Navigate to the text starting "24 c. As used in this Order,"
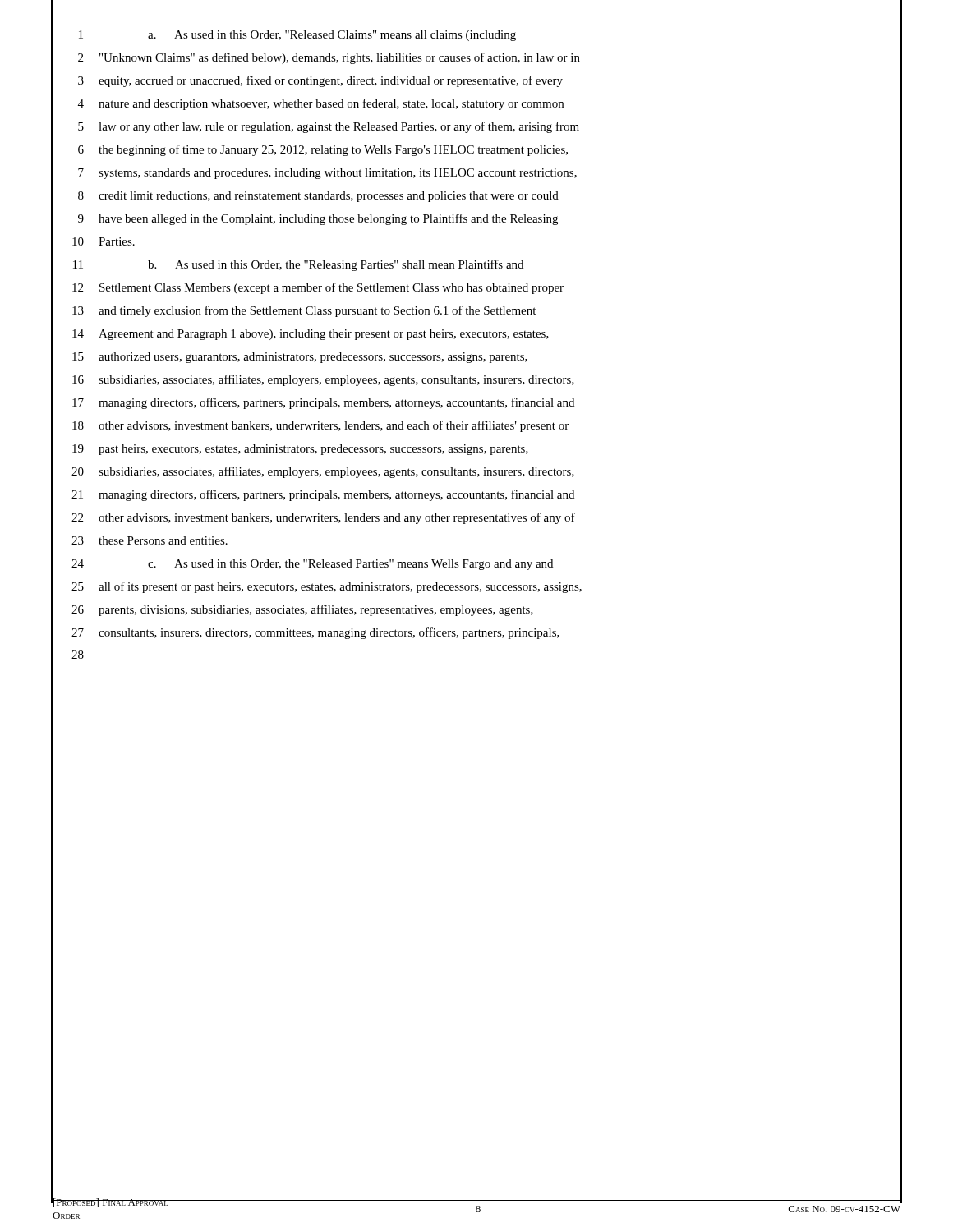The width and height of the screenshot is (953, 1232). pyautogui.click(x=476, y=611)
